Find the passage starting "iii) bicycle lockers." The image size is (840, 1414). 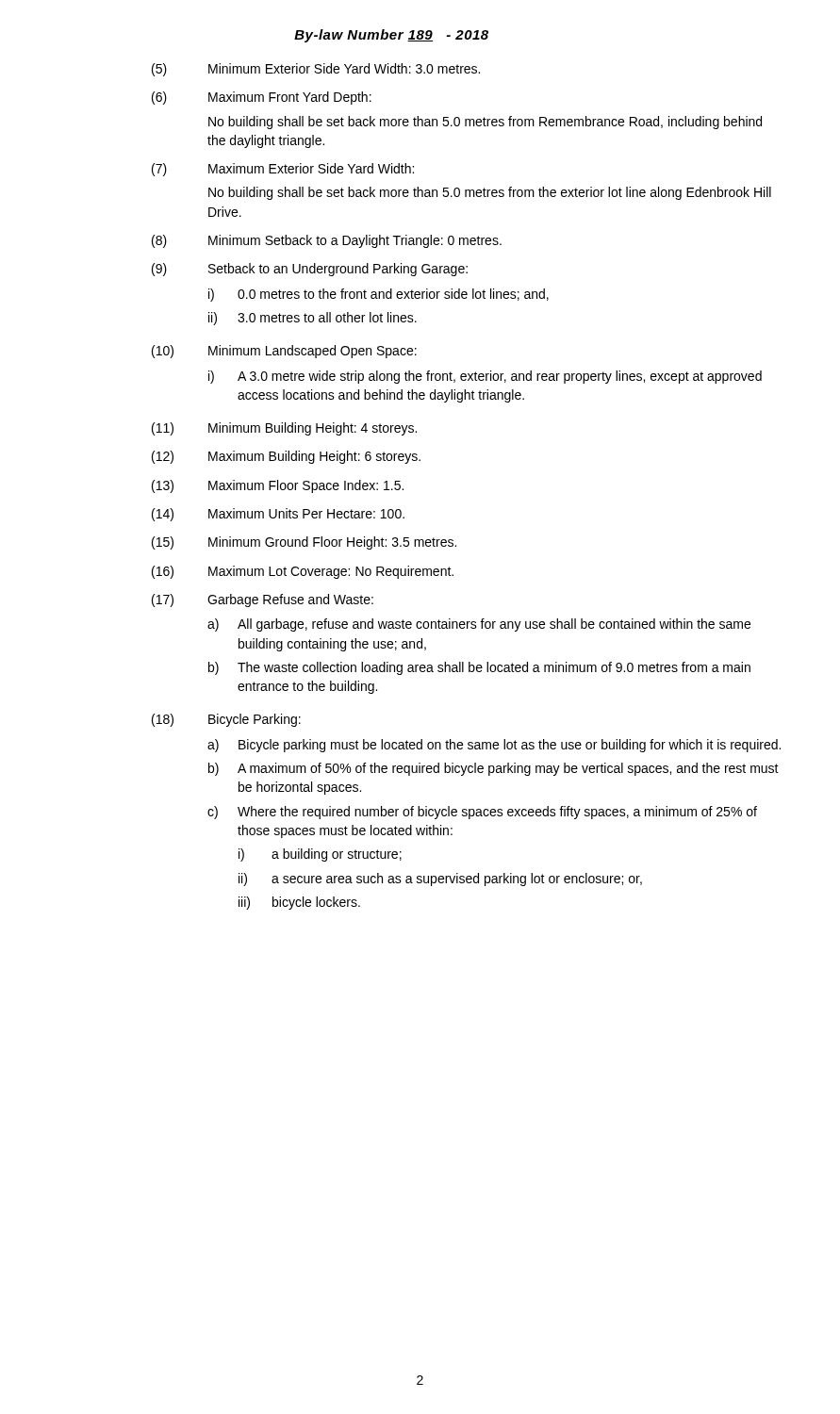coord(299,903)
